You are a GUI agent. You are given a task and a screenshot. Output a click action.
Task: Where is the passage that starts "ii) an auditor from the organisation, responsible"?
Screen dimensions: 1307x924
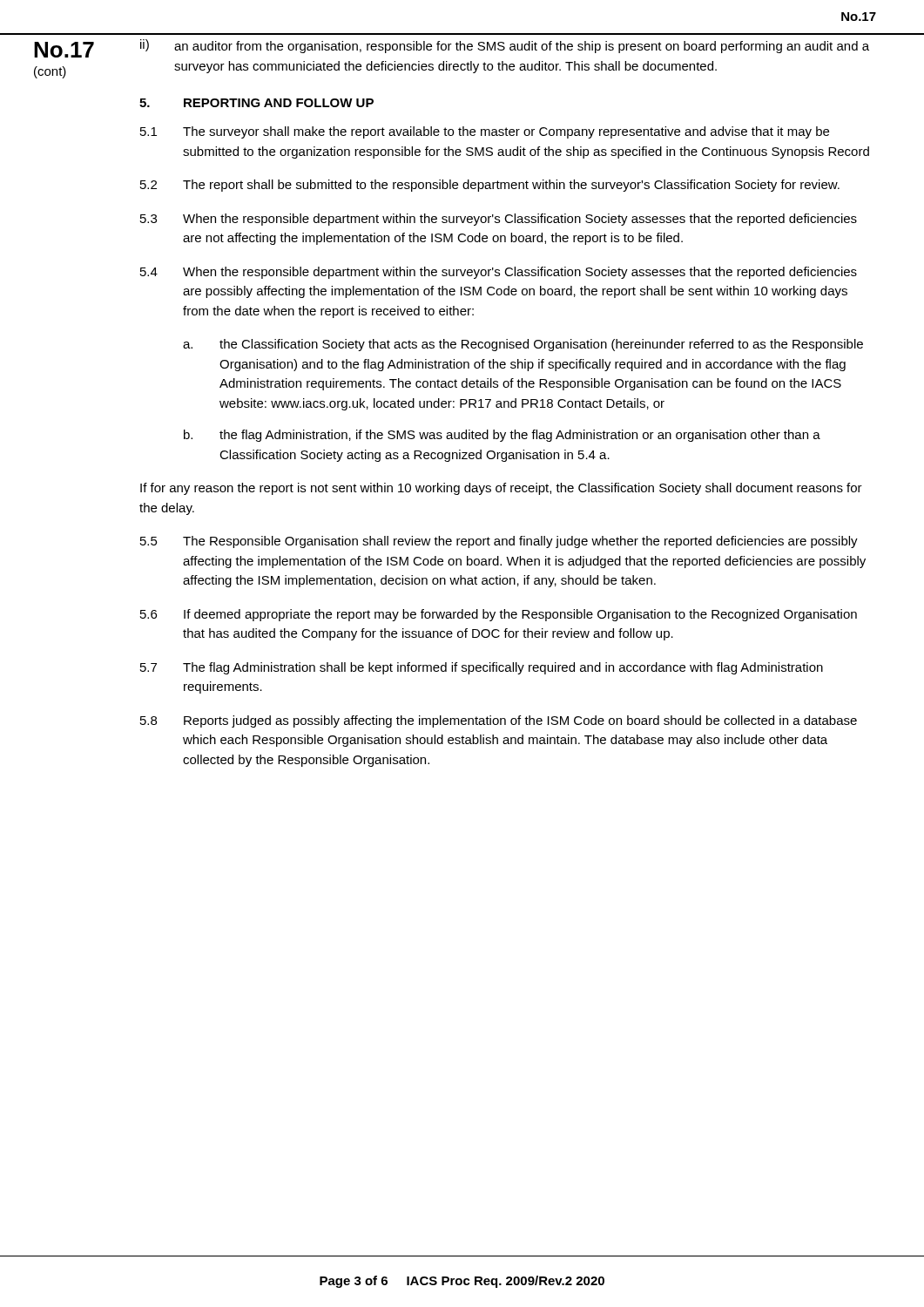pyautogui.click(x=508, y=56)
